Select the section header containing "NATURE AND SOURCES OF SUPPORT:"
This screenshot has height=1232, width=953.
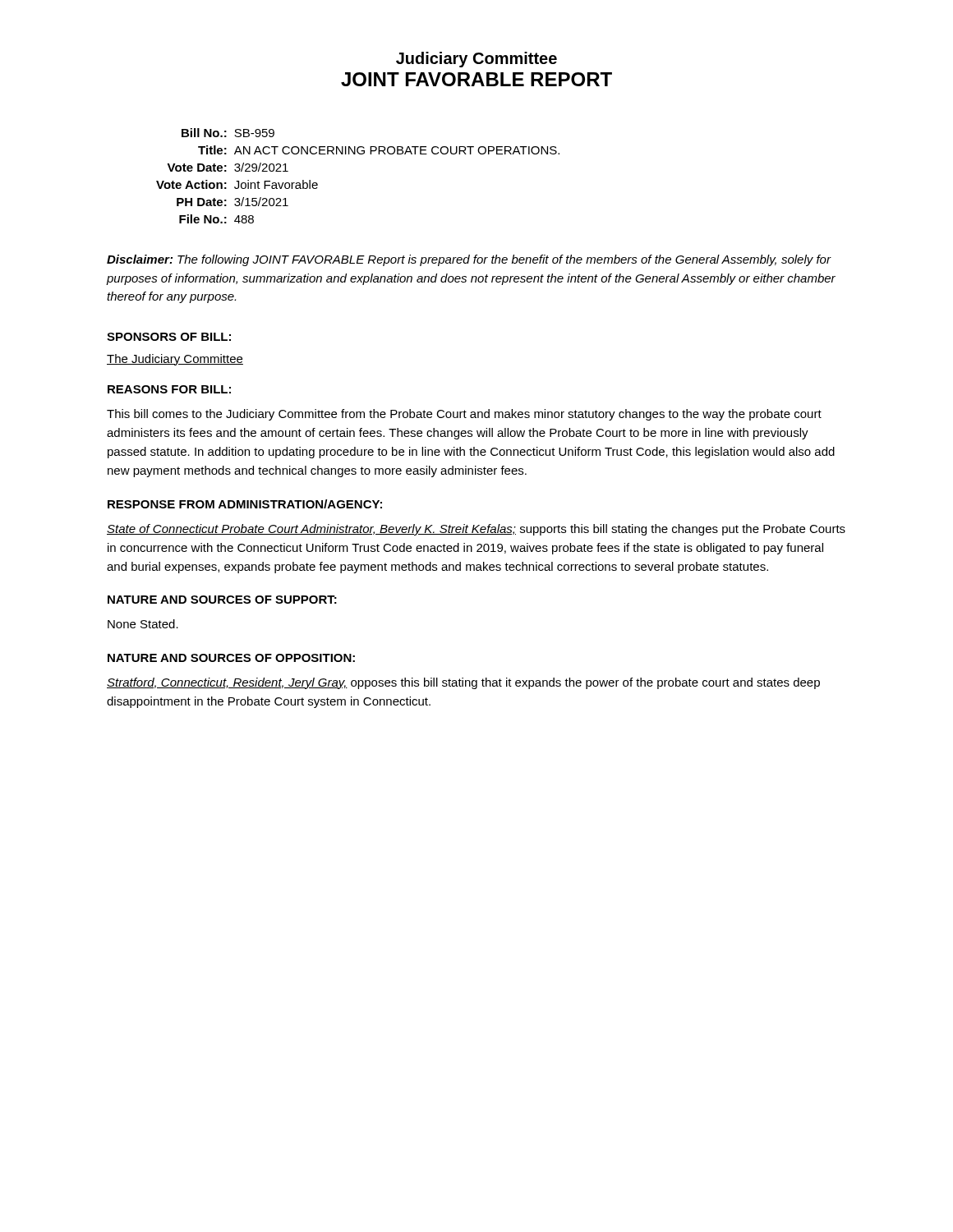click(222, 599)
